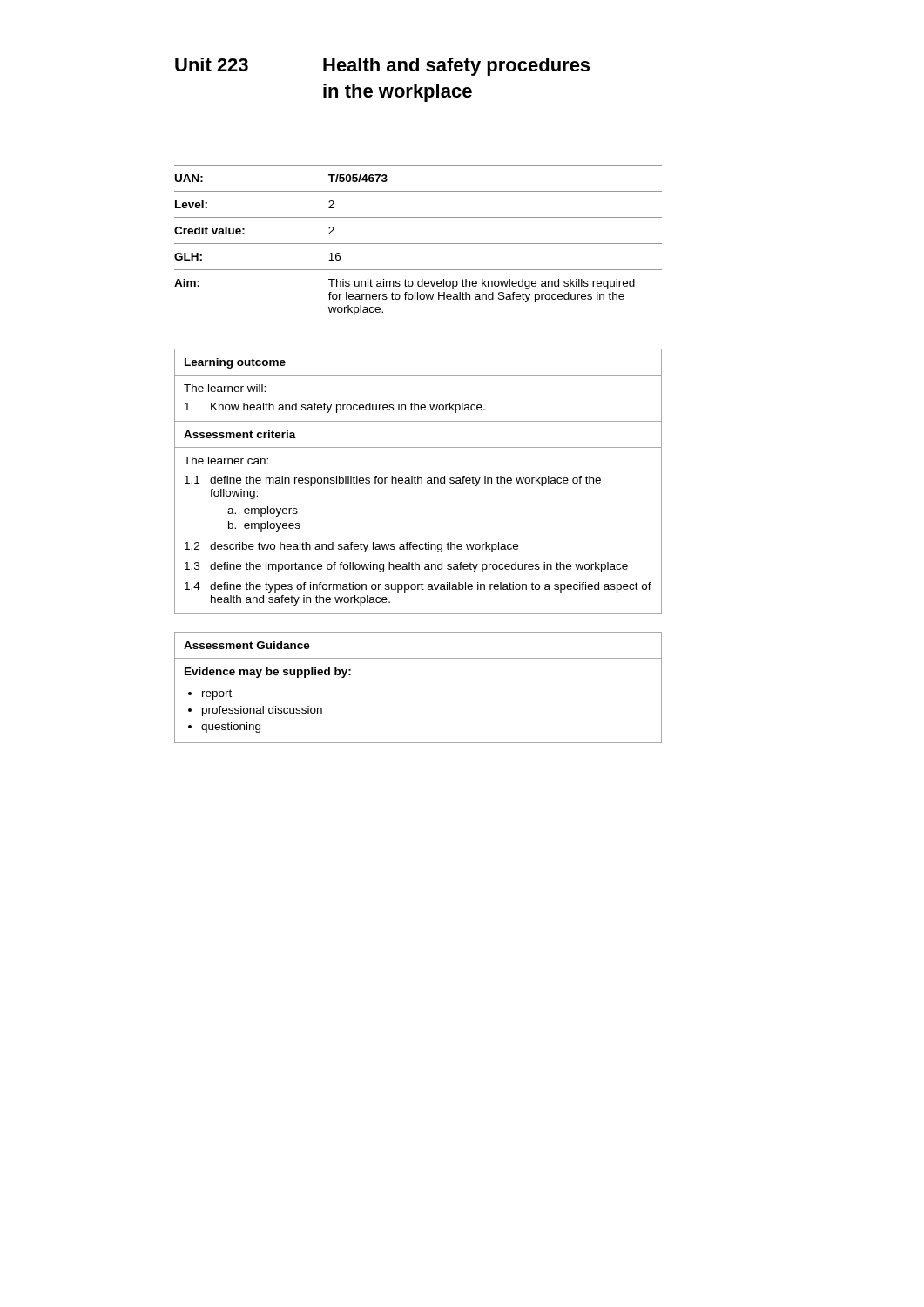Click on the table containing "Assessment Guidance"
Image resolution: width=924 pixels, height=1307 pixels.
pos(506,688)
